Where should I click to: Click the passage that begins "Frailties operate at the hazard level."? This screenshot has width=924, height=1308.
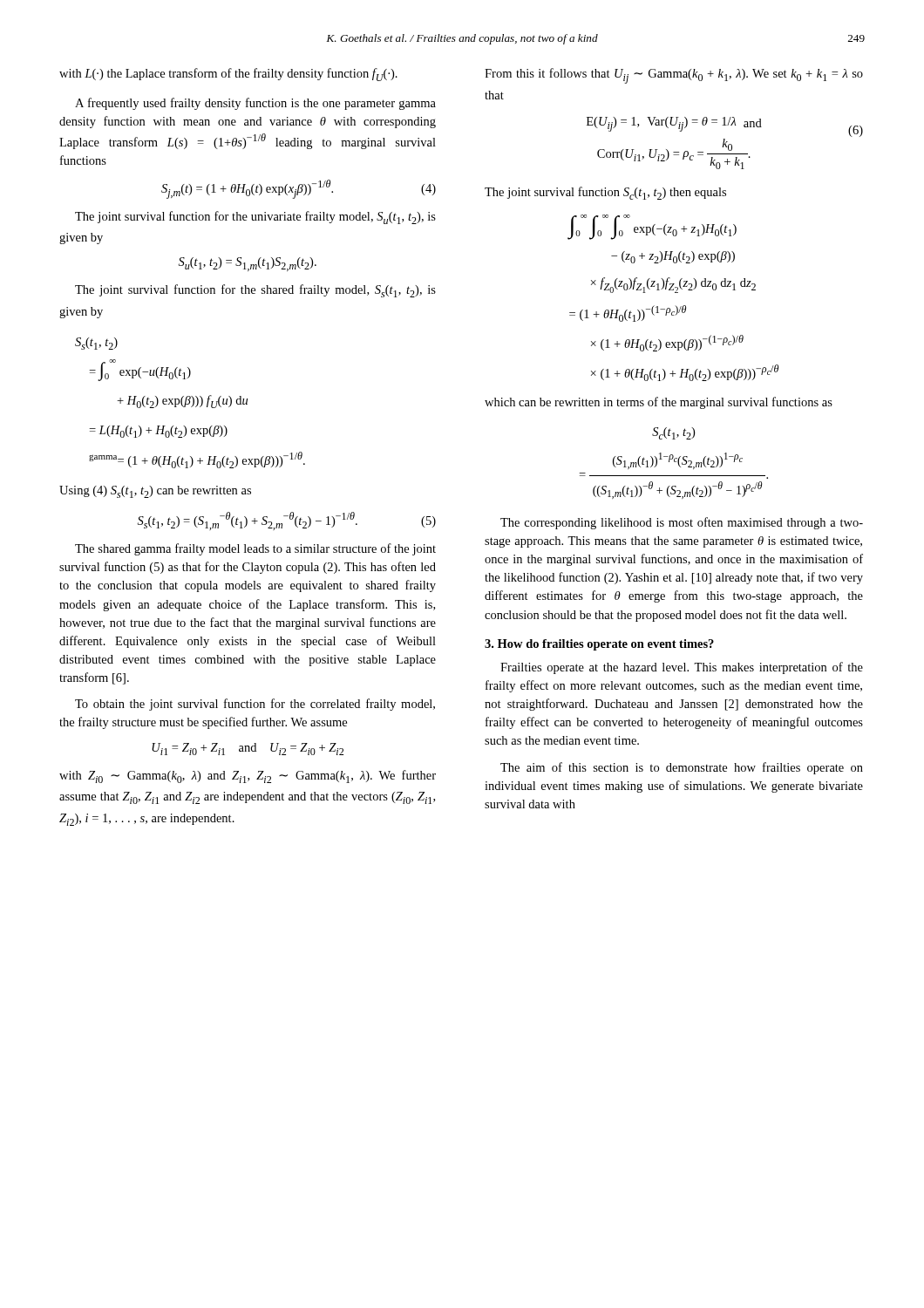(x=674, y=736)
